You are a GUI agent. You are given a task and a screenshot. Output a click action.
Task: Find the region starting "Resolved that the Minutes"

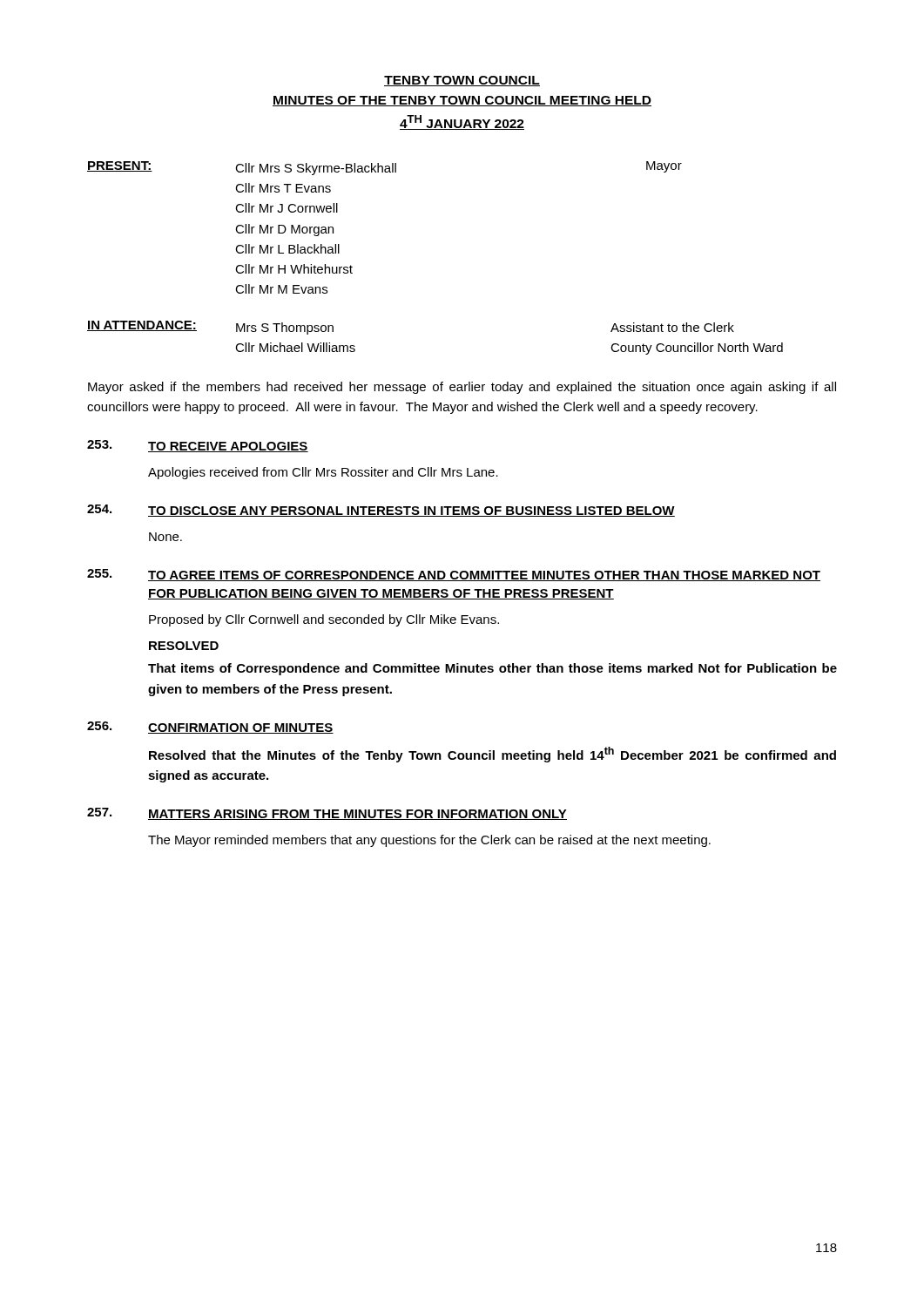click(x=492, y=764)
